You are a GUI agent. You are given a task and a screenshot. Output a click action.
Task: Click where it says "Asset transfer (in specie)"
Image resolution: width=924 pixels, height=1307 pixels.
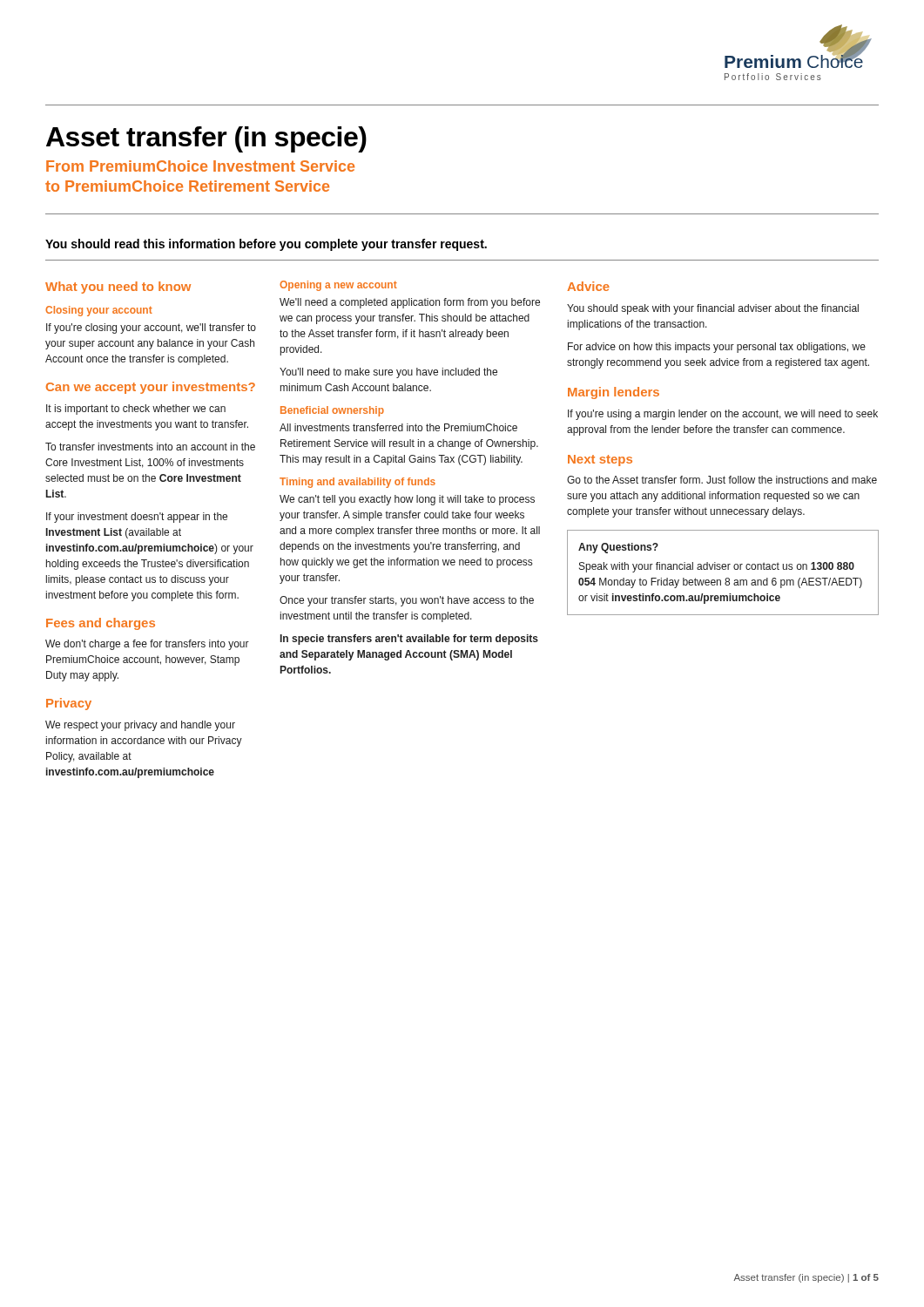click(206, 137)
